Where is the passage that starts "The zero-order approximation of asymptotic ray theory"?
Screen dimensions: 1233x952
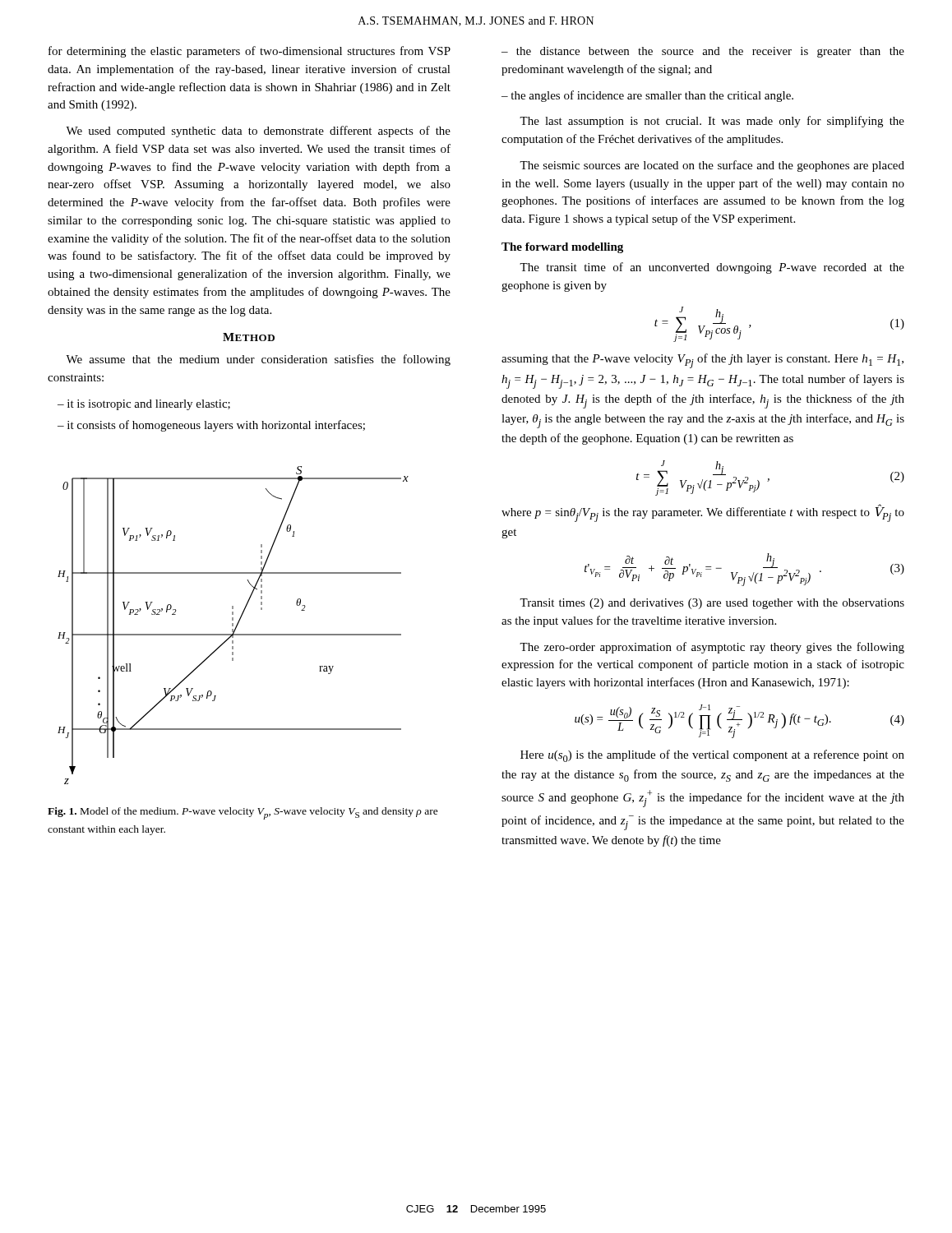pos(703,664)
